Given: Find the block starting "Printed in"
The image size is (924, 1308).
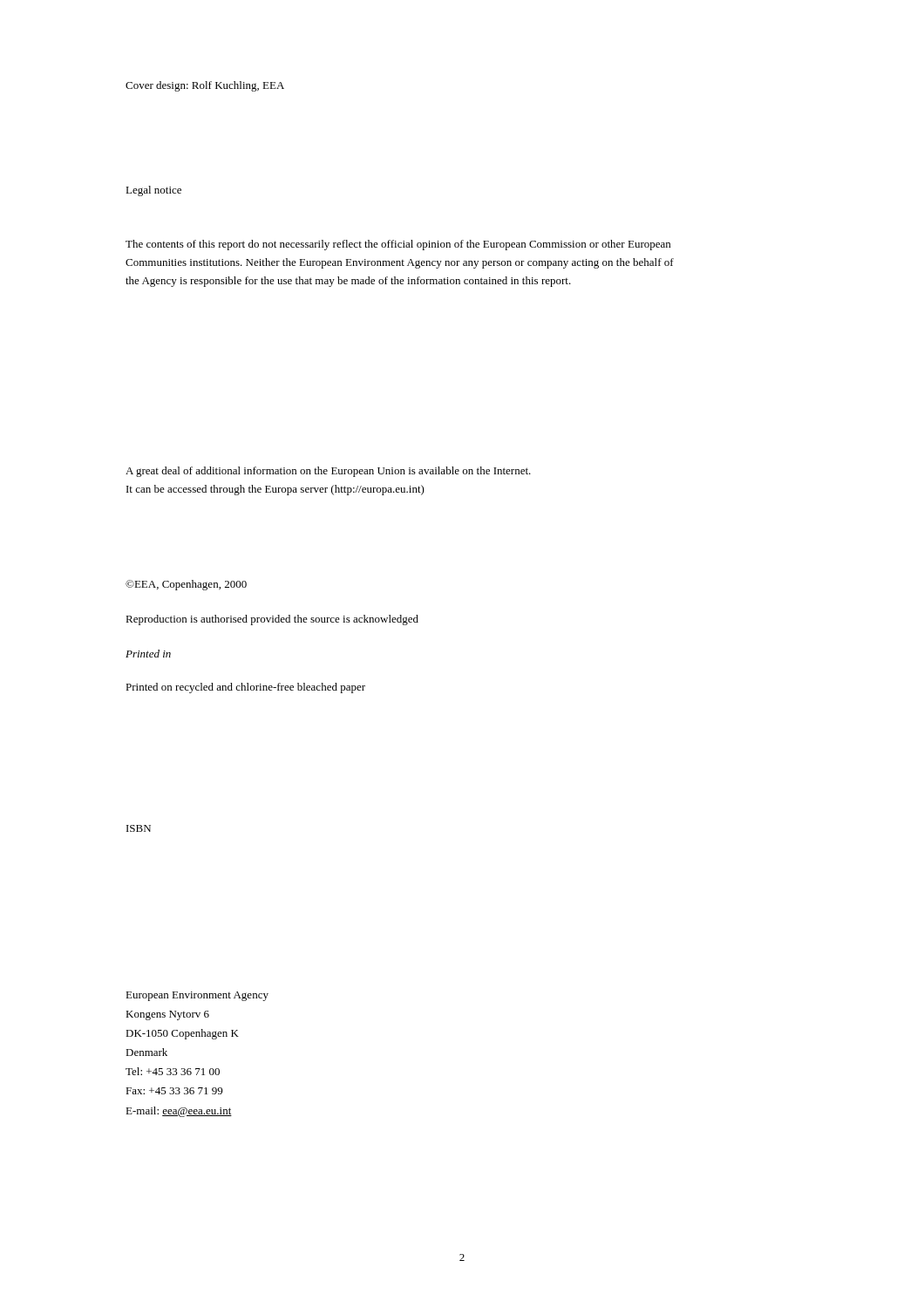Looking at the screenshot, I should pyautogui.click(x=148, y=654).
